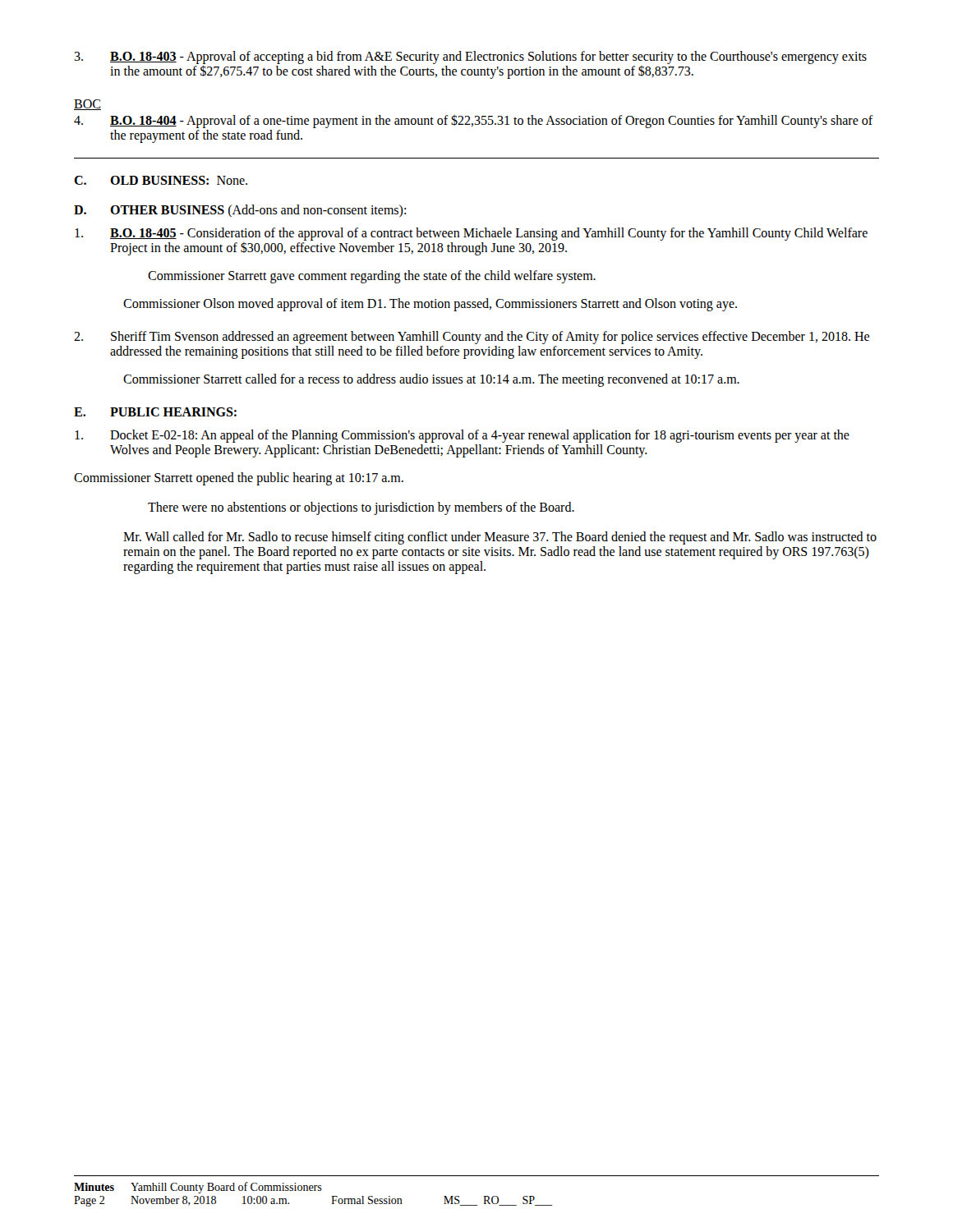Where does it say "C. OLD BUSINESS: None."?
Viewport: 953px width, 1232px height.
tap(161, 180)
